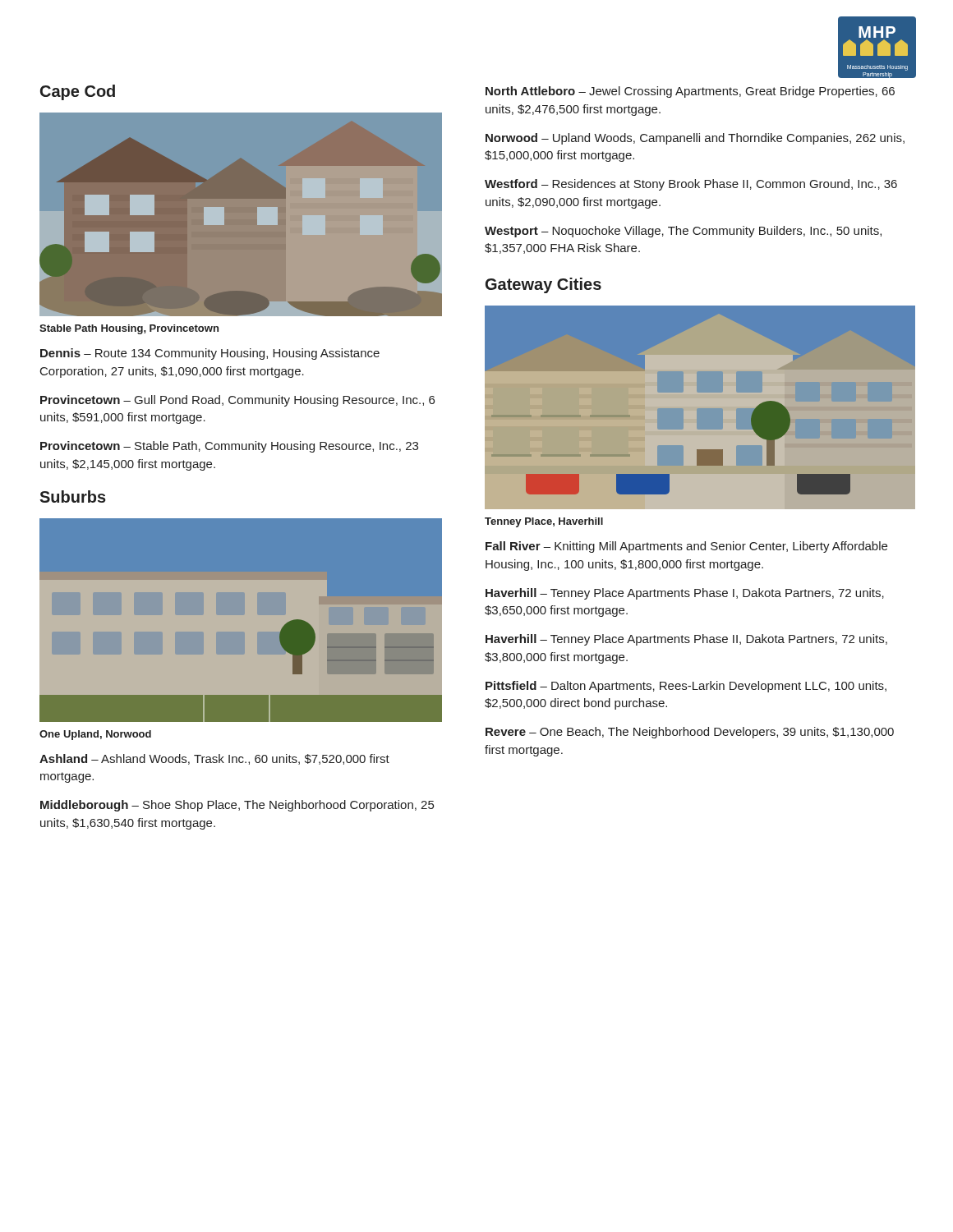
Task: Find the block starting "Cape Cod"
Action: pos(78,91)
